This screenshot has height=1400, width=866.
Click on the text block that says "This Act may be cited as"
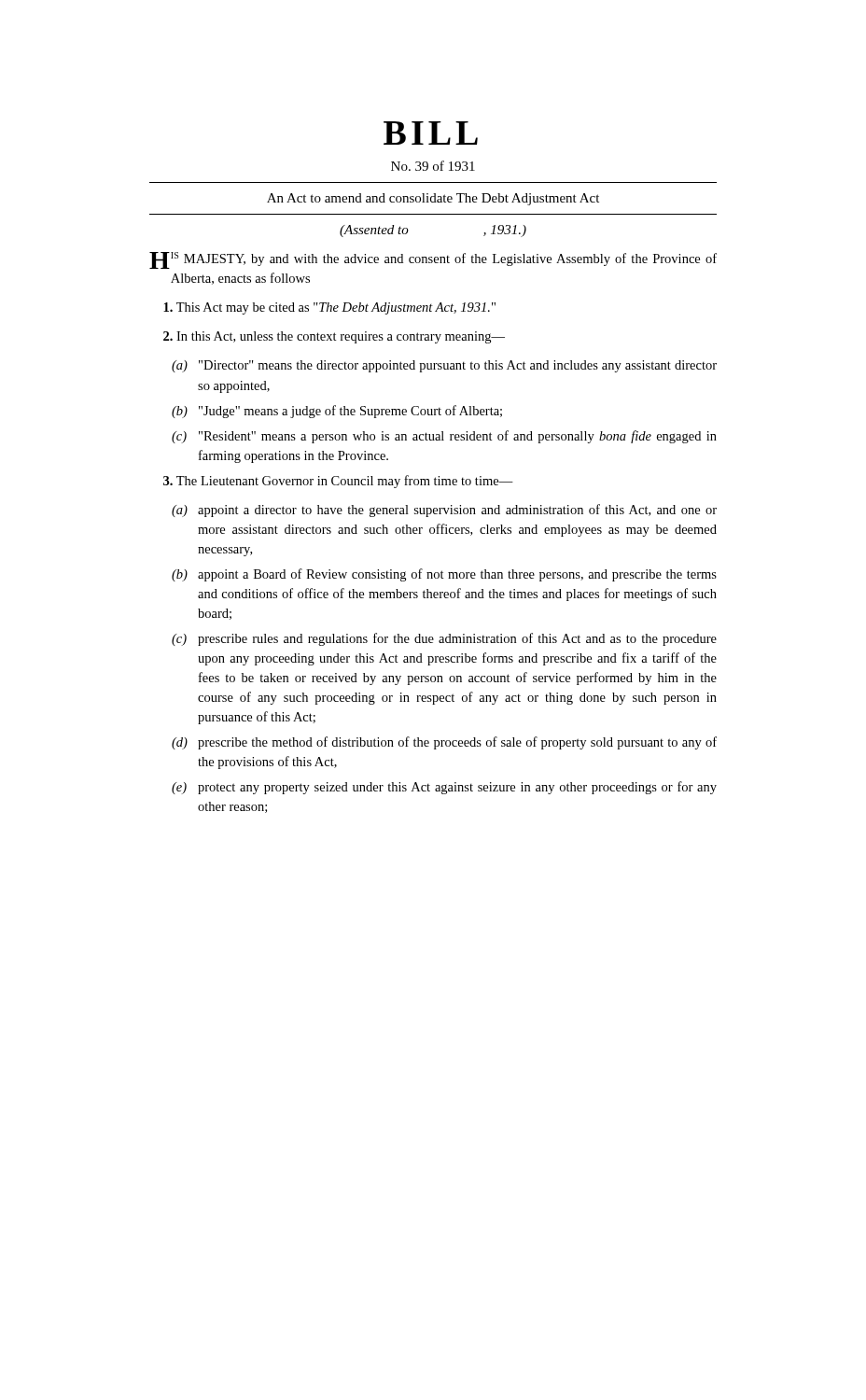click(x=323, y=308)
